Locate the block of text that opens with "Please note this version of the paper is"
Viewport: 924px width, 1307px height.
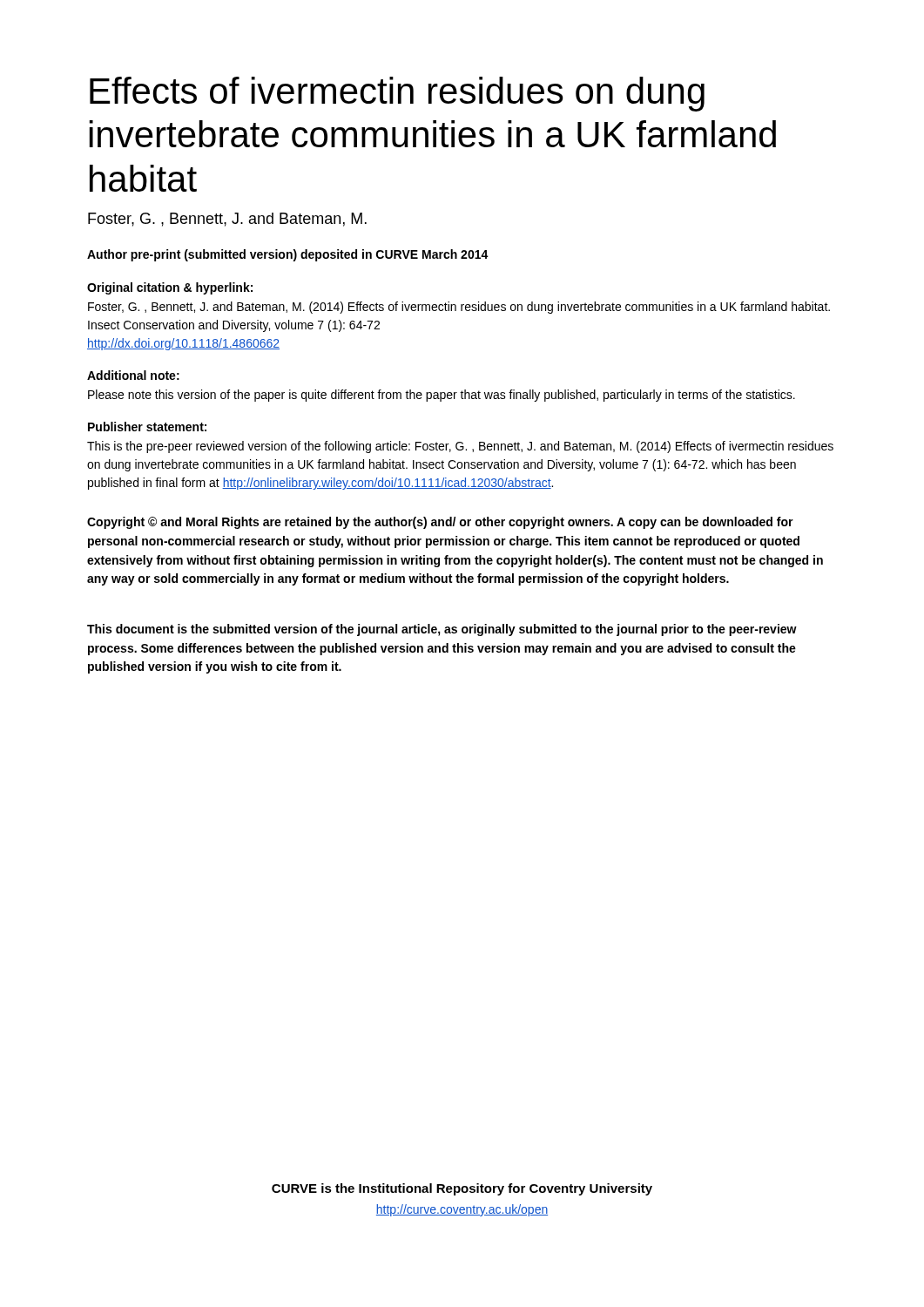click(x=441, y=395)
